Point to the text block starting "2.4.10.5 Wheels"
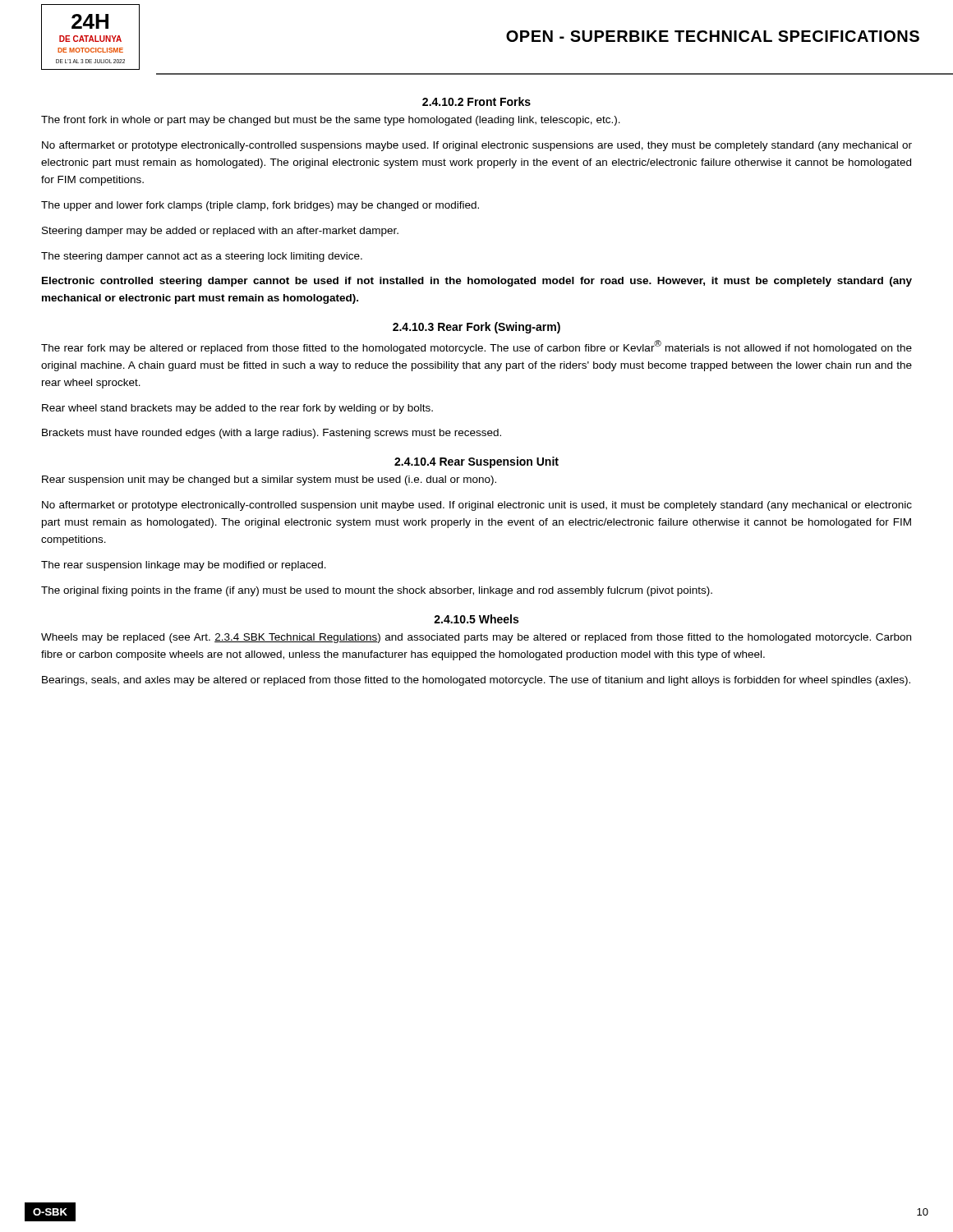Image resolution: width=953 pixels, height=1232 pixels. click(476, 619)
